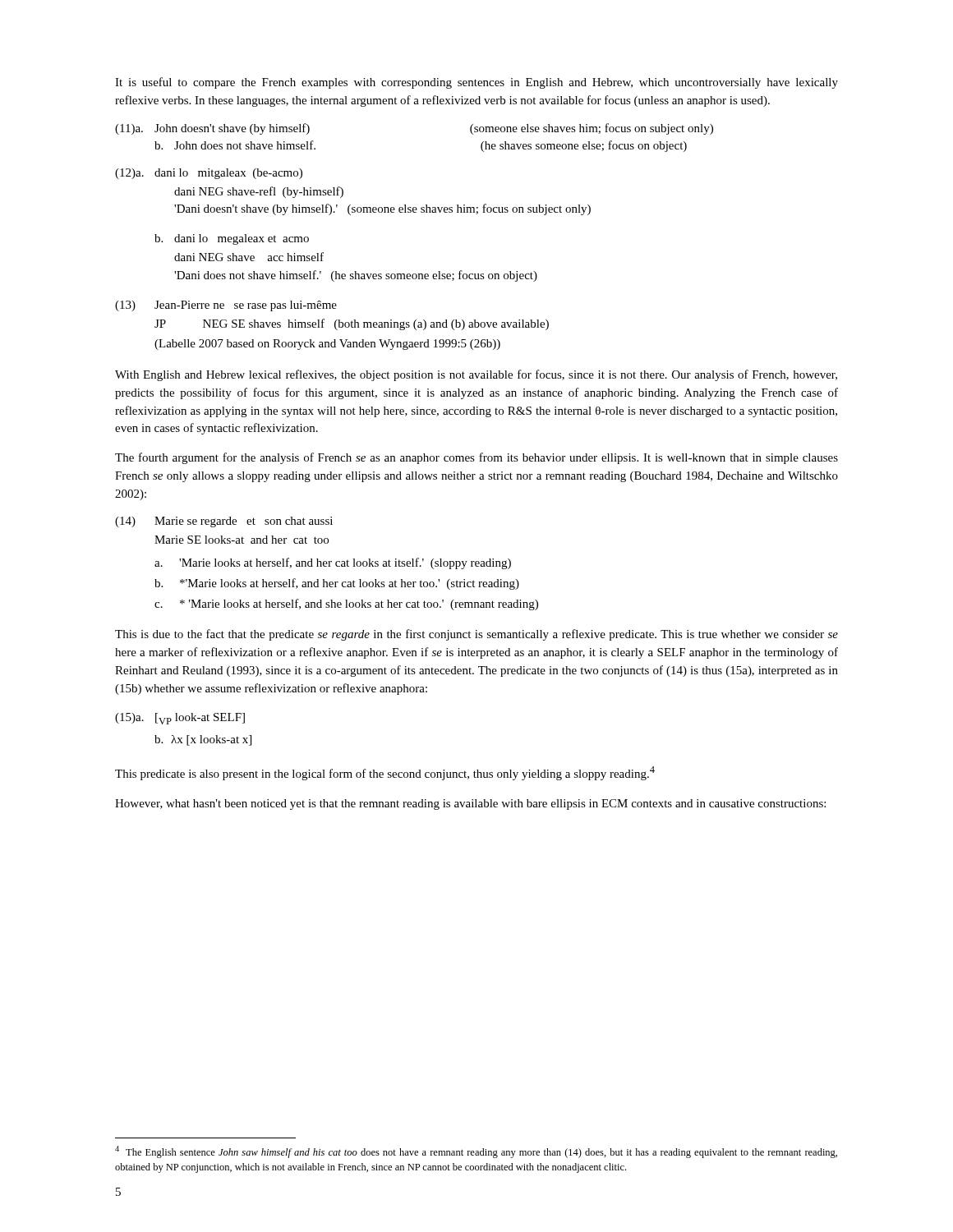Image resolution: width=953 pixels, height=1232 pixels.
Task: Locate the text block with the text "The fourth argument for the analysis of"
Action: [476, 476]
